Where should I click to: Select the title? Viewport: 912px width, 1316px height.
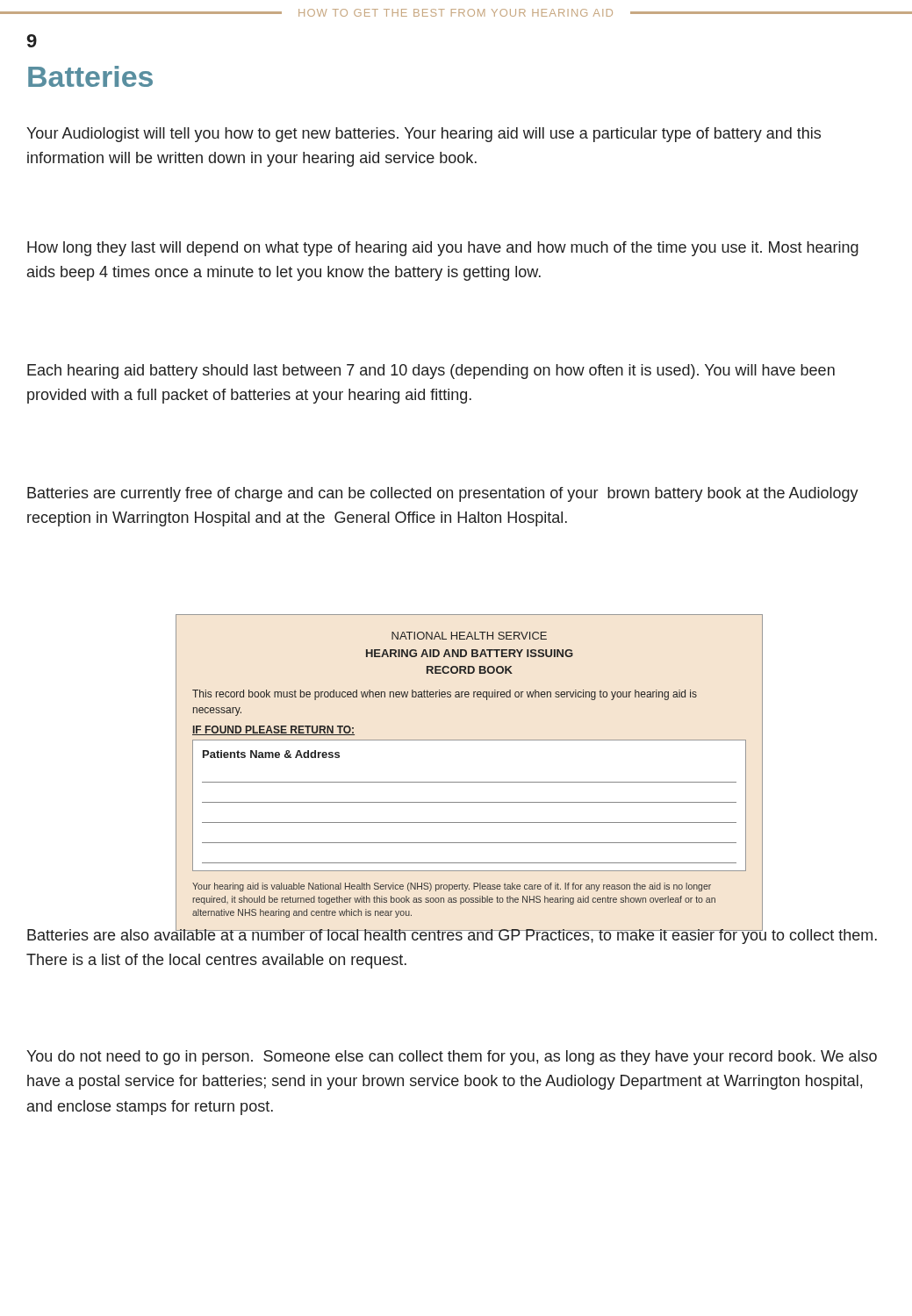point(32,41)
